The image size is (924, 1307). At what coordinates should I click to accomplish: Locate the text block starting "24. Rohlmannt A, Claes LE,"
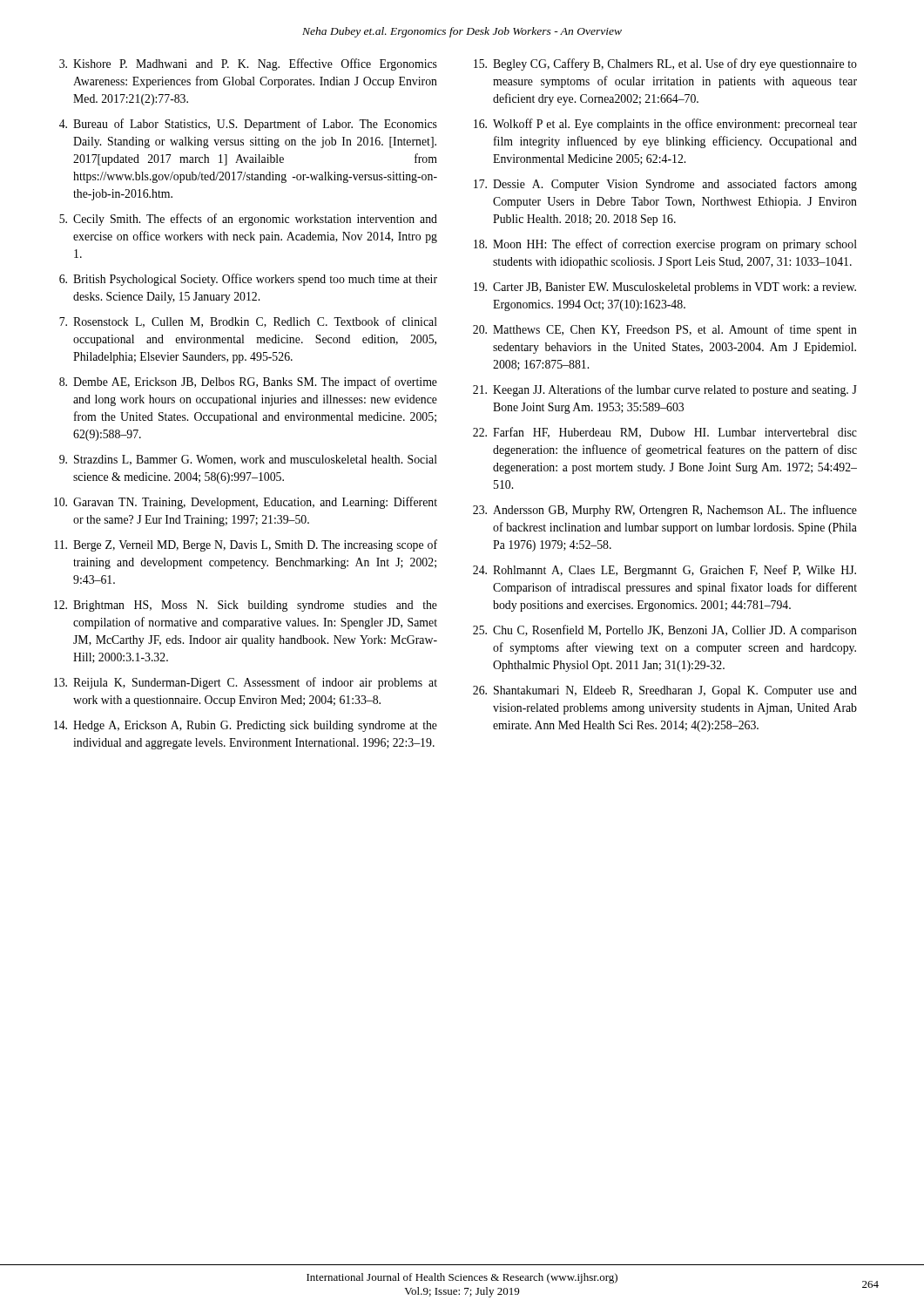point(661,588)
